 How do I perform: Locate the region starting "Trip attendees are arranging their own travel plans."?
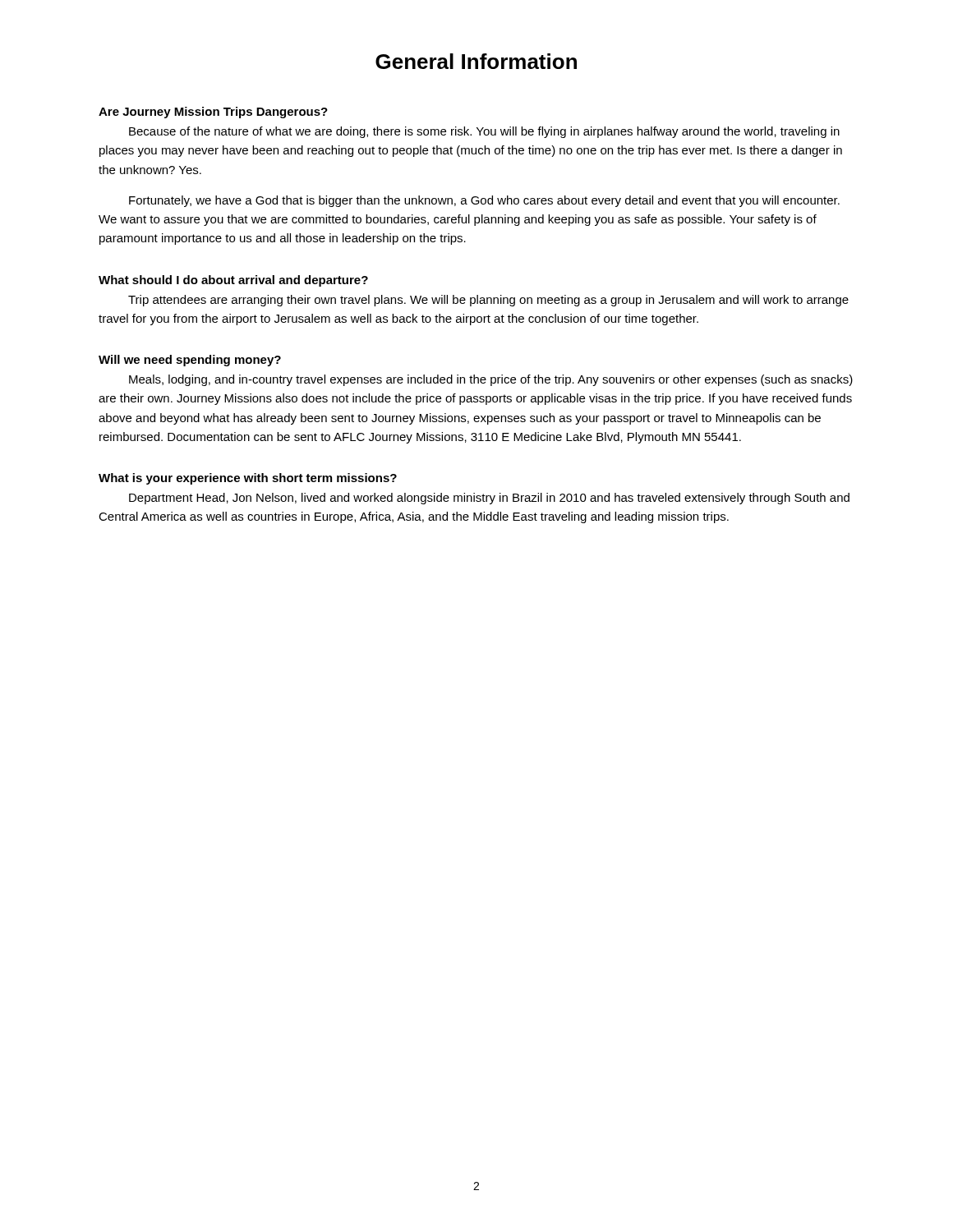point(474,308)
